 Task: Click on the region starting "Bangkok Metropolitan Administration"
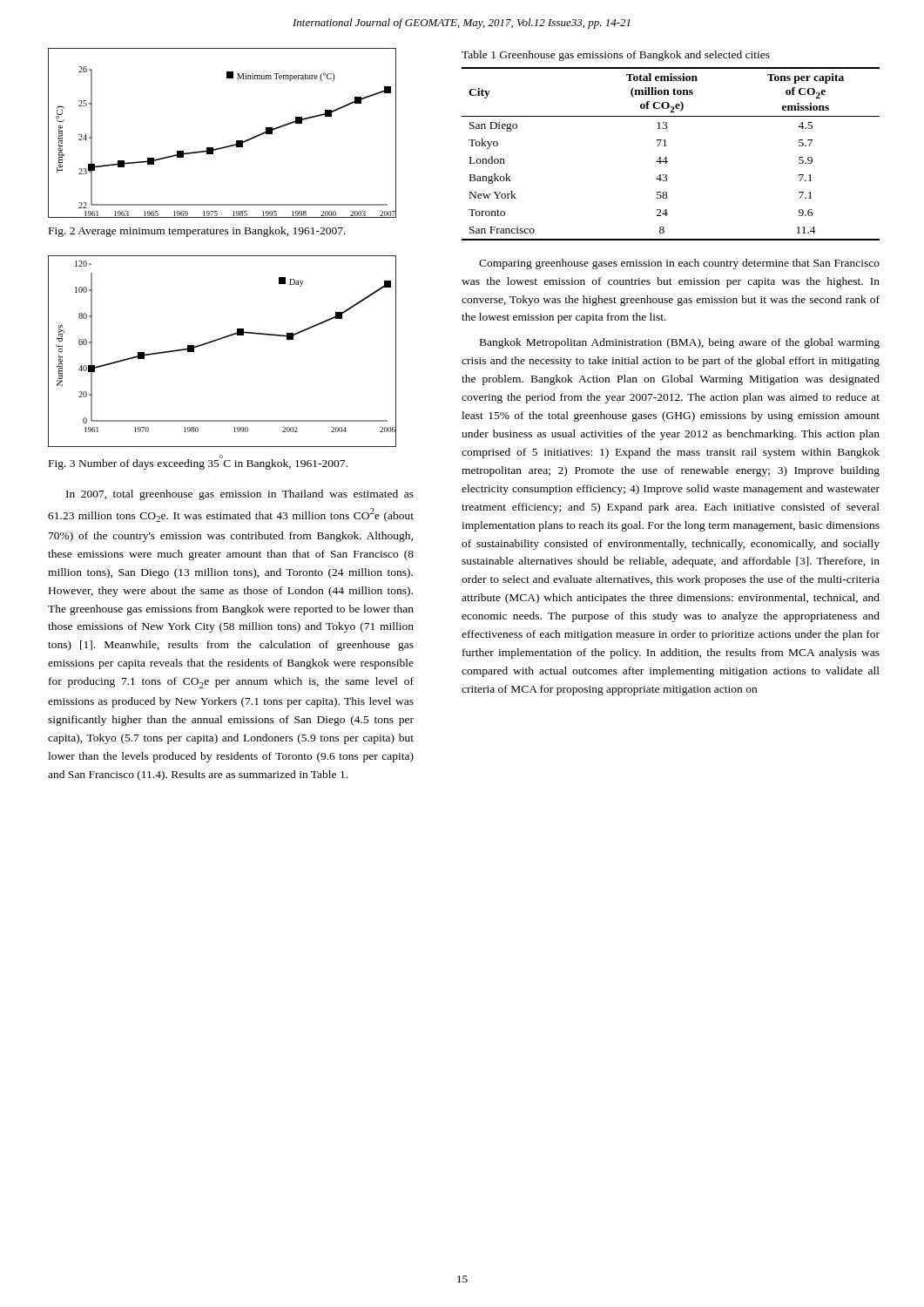(671, 516)
